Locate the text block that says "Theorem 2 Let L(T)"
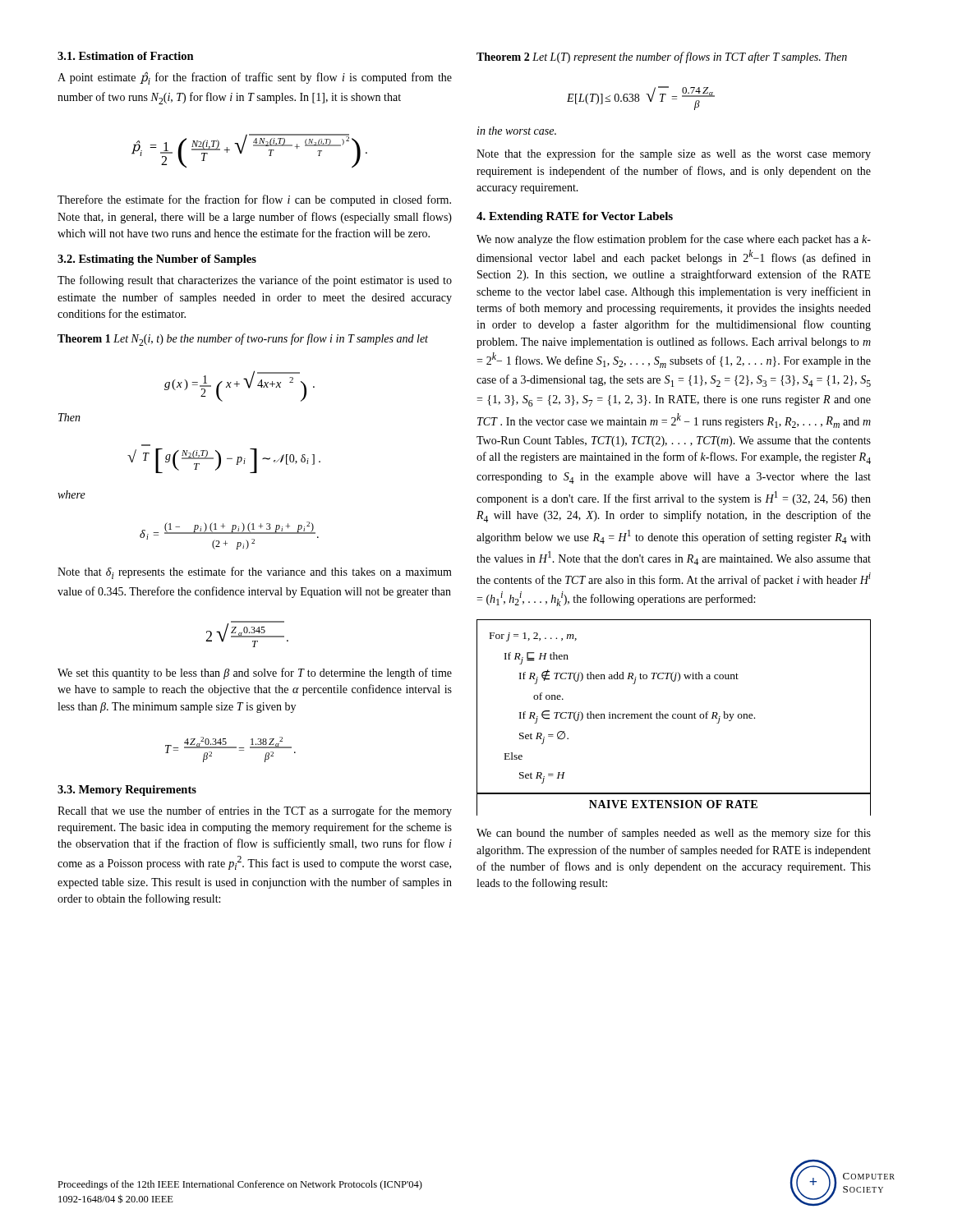Image resolution: width=953 pixels, height=1232 pixels. pos(662,57)
